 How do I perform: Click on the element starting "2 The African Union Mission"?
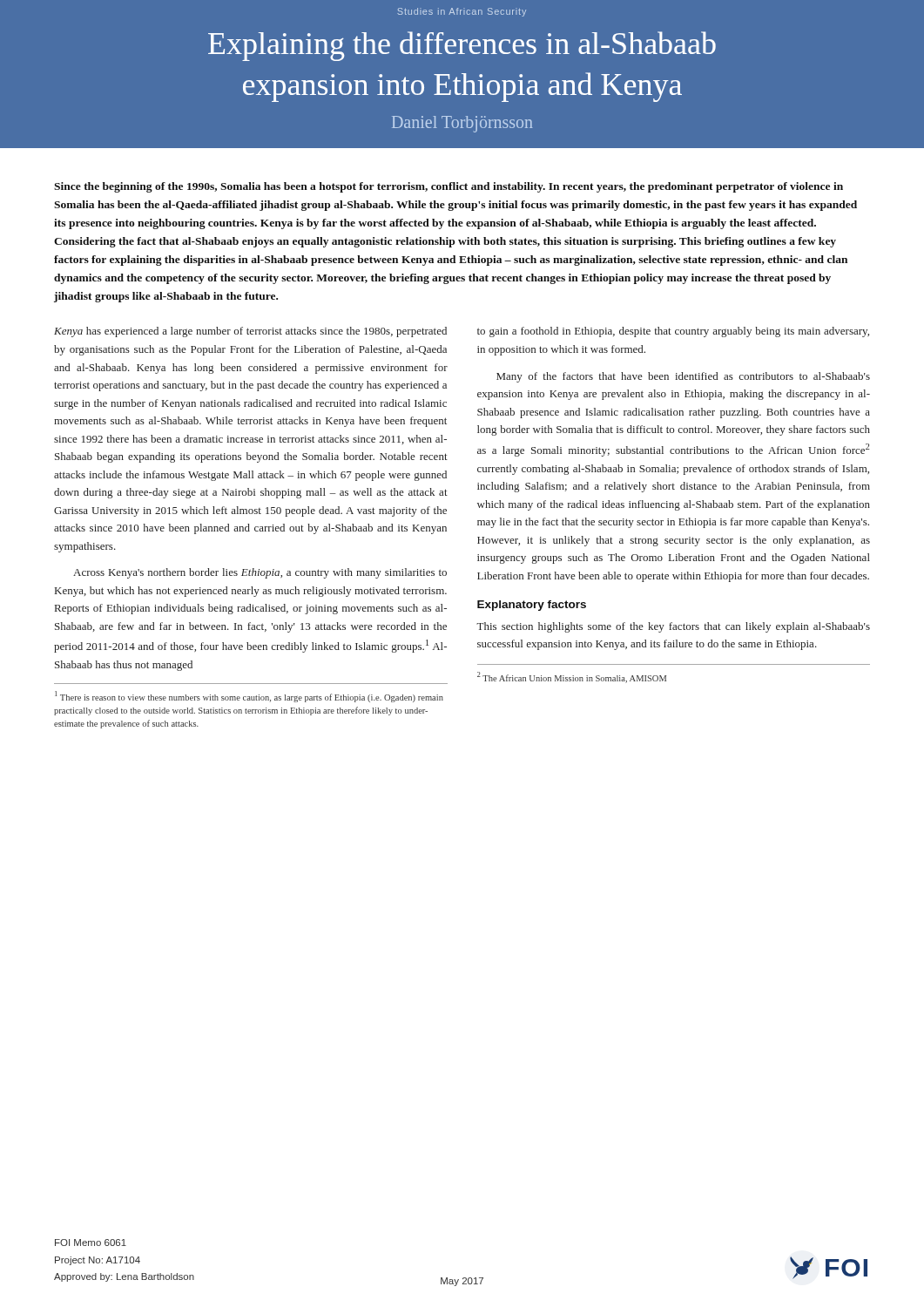coord(572,676)
